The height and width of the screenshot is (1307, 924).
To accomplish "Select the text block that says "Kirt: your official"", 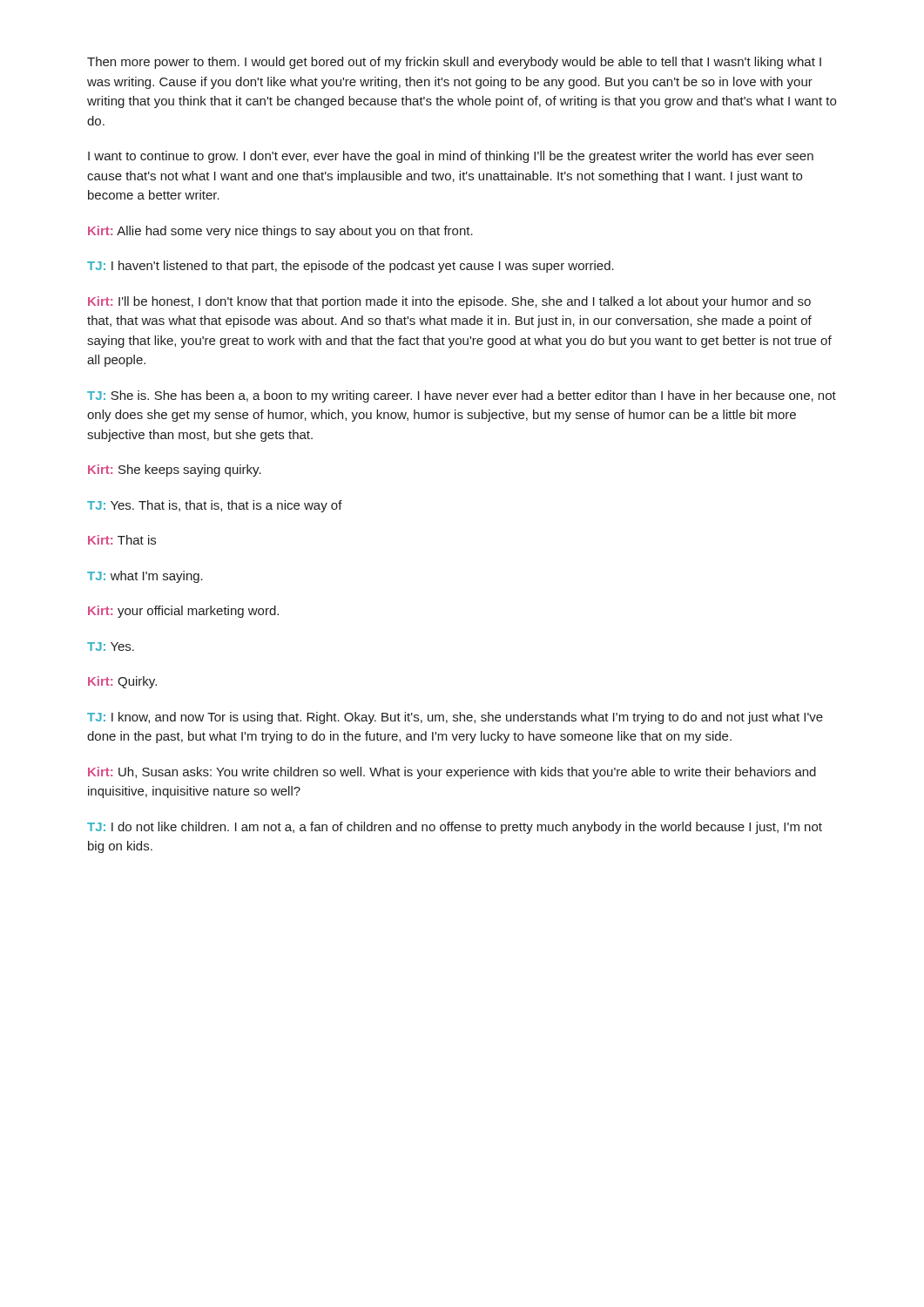I will pos(184,610).
